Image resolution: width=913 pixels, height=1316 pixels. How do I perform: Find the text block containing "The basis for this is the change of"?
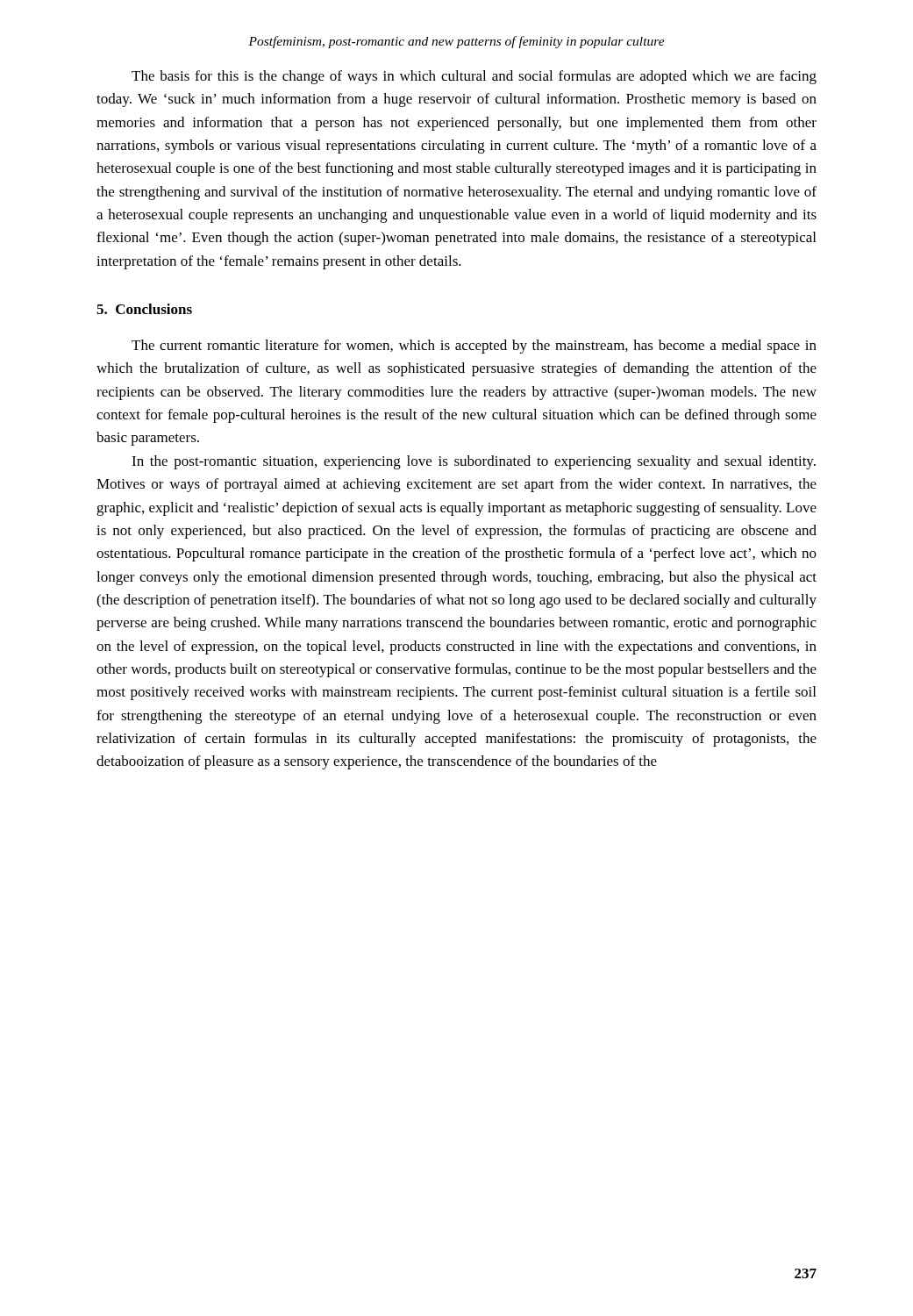coord(456,169)
